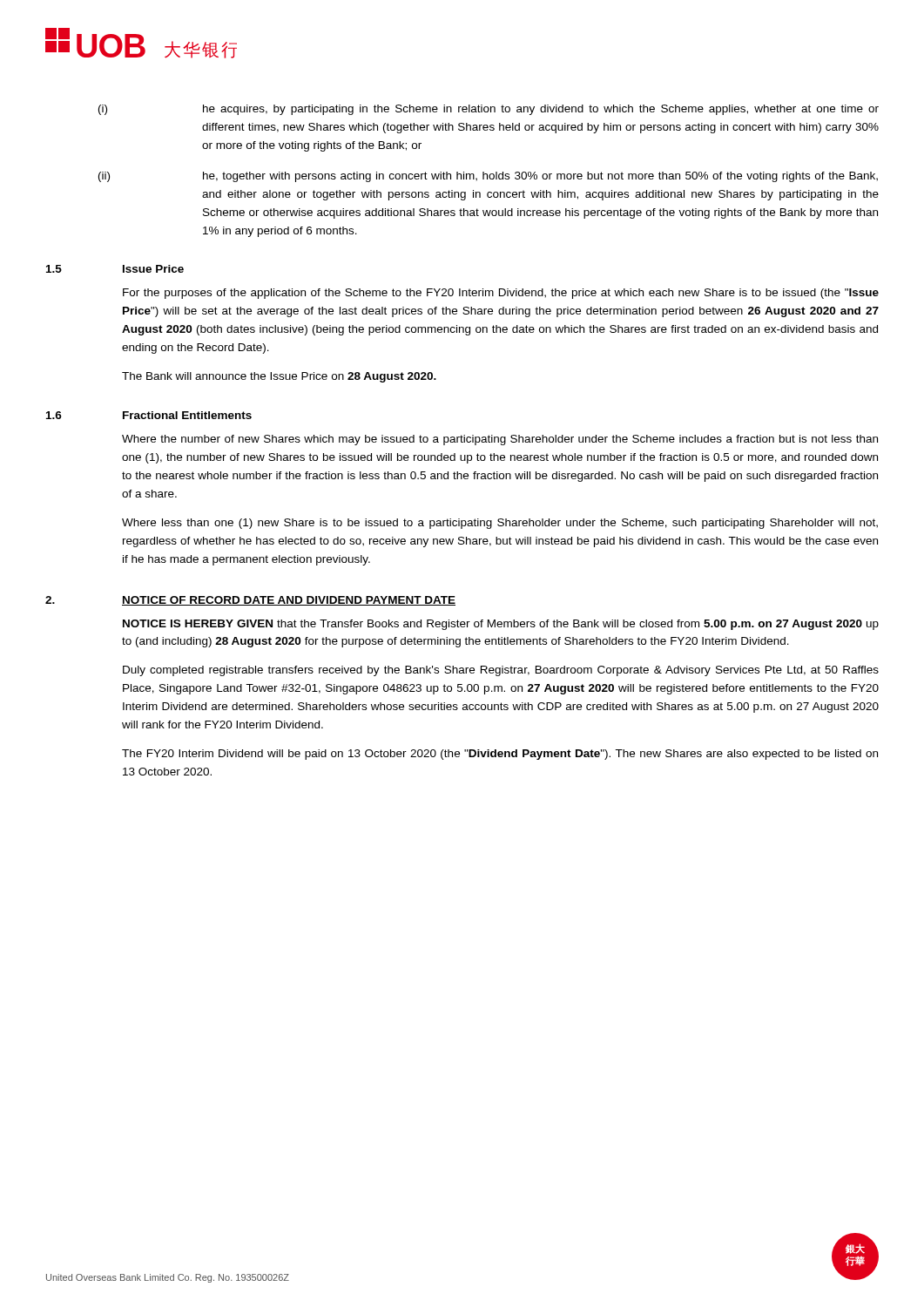924x1307 pixels.
Task: Locate the text block that says "The FY20 Interim Dividend will be paid"
Action: point(500,762)
